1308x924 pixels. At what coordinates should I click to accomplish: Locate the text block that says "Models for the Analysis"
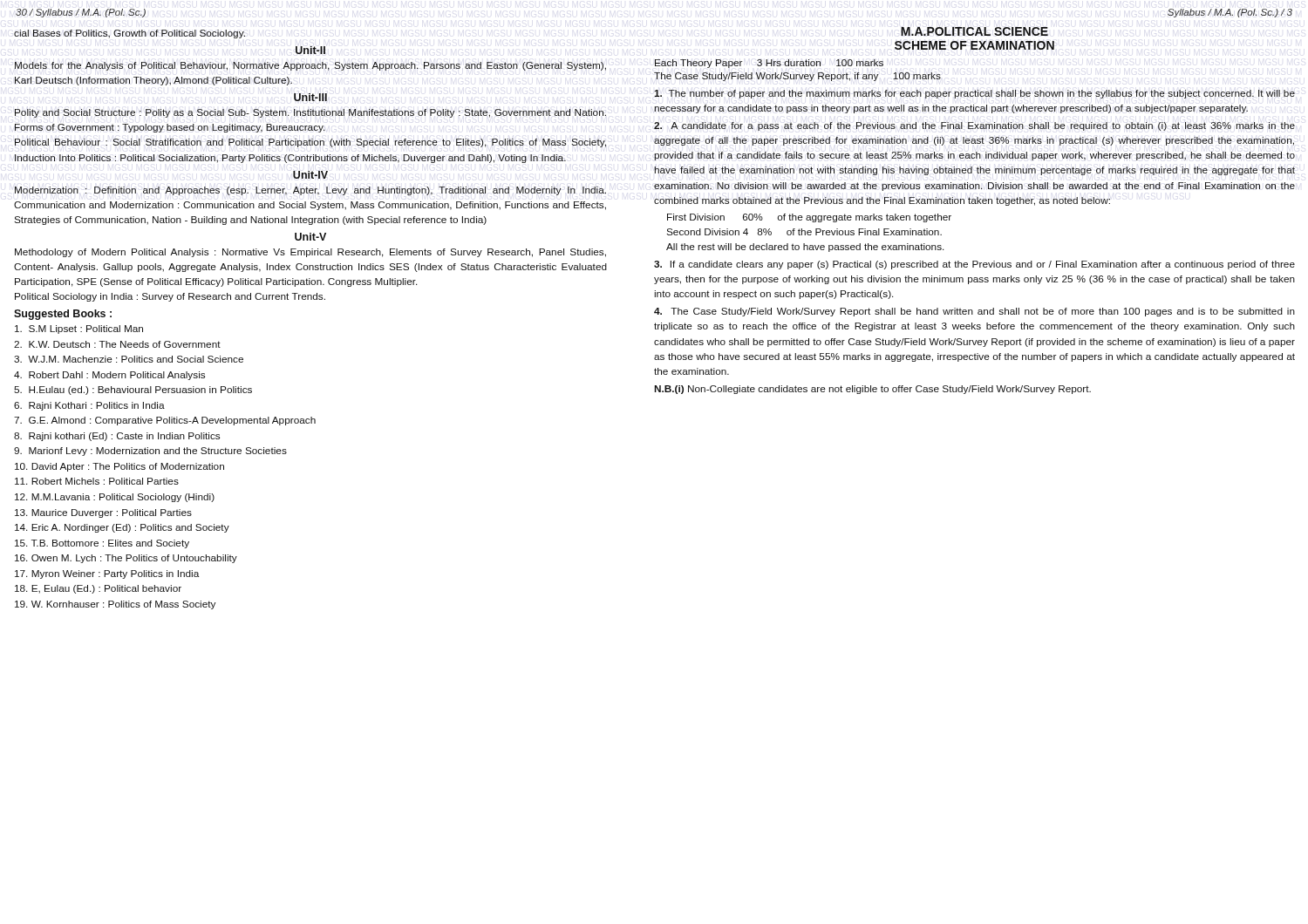pyautogui.click(x=310, y=73)
